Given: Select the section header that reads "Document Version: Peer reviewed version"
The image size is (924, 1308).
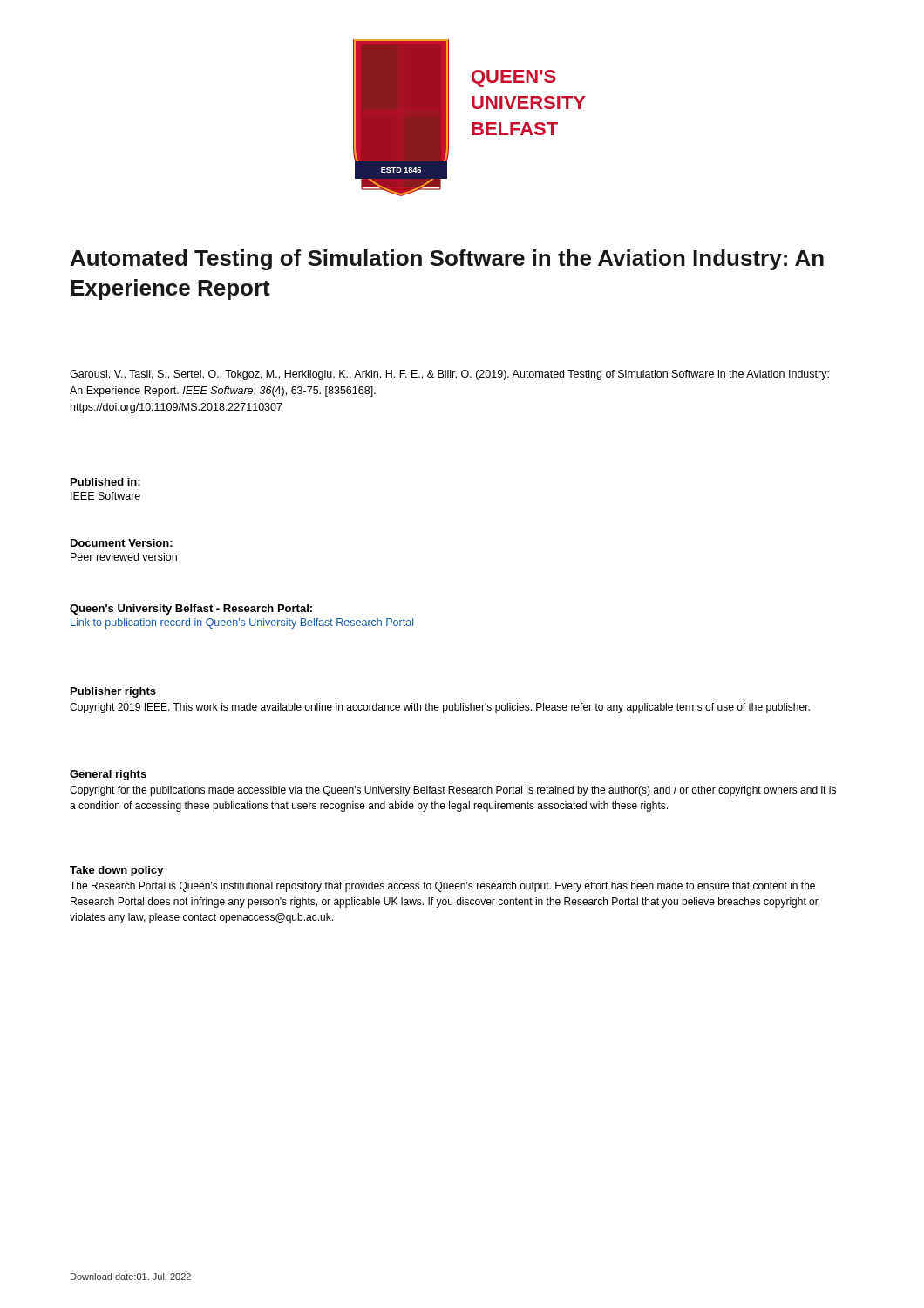Looking at the screenshot, I should (122, 543).
